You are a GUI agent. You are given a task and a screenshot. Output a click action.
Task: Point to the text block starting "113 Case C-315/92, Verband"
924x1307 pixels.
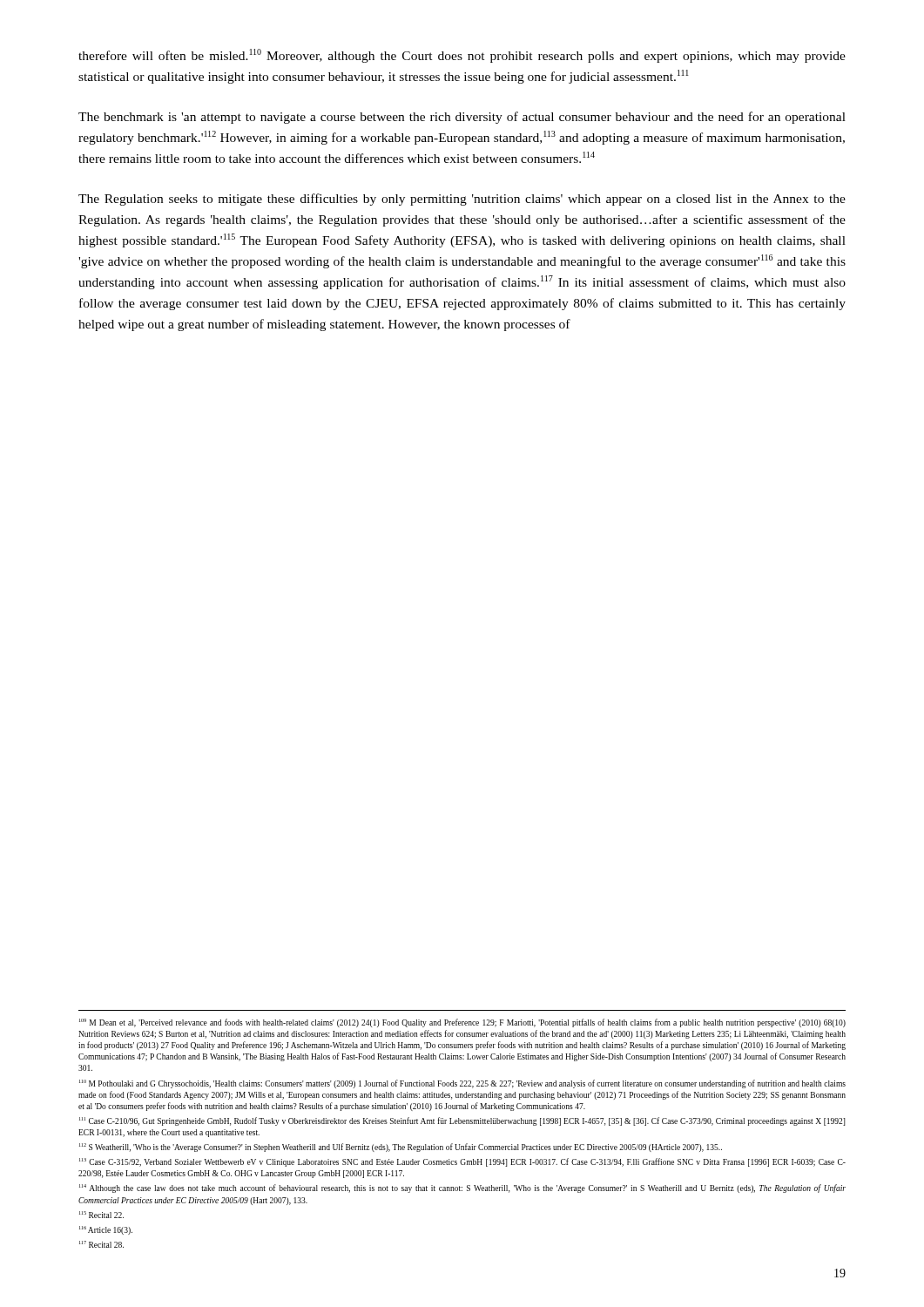tap(462, 1168)
